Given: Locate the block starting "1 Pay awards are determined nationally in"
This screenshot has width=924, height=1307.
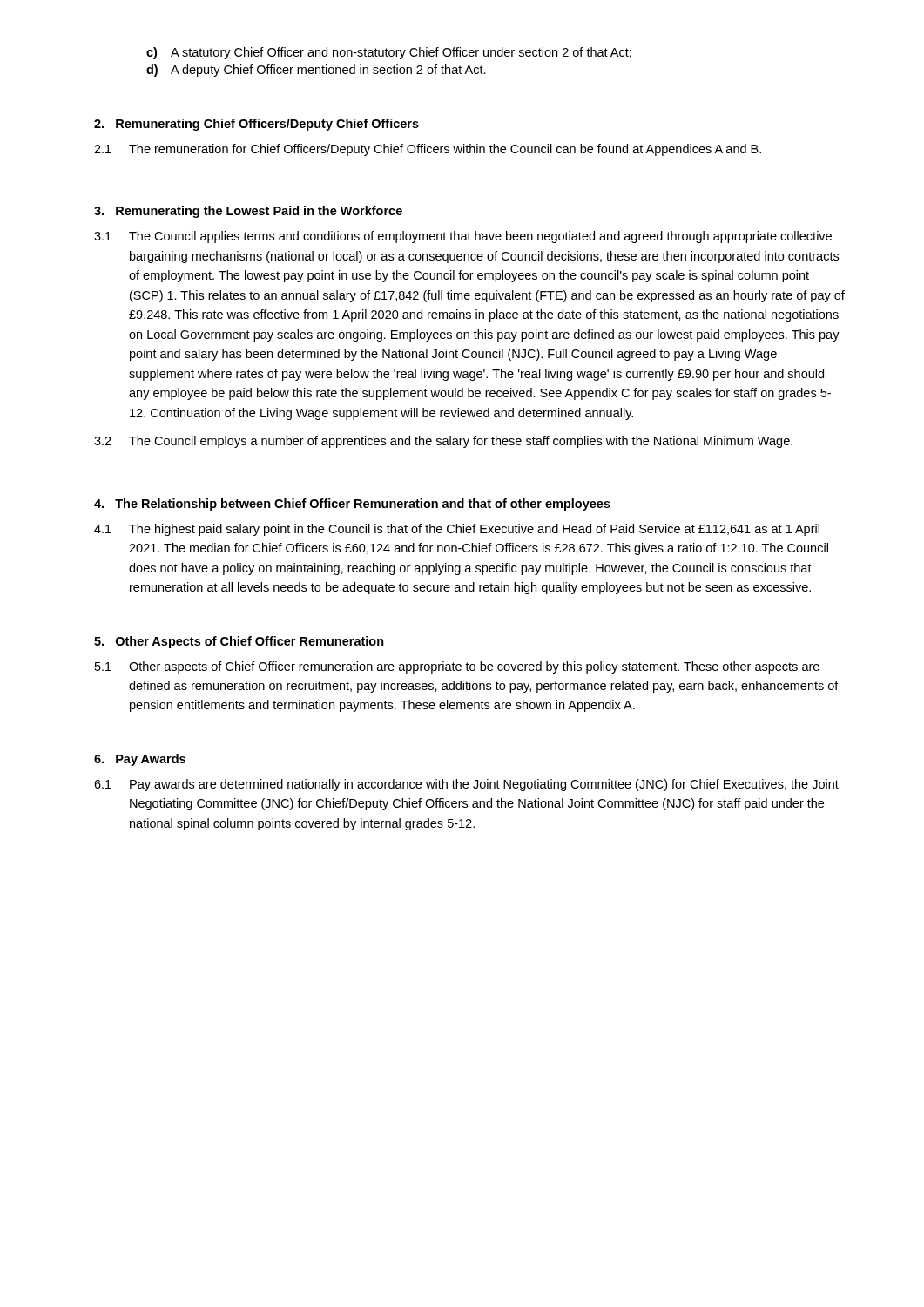Looking at the screenshot, I should click(x=470, y=804).
